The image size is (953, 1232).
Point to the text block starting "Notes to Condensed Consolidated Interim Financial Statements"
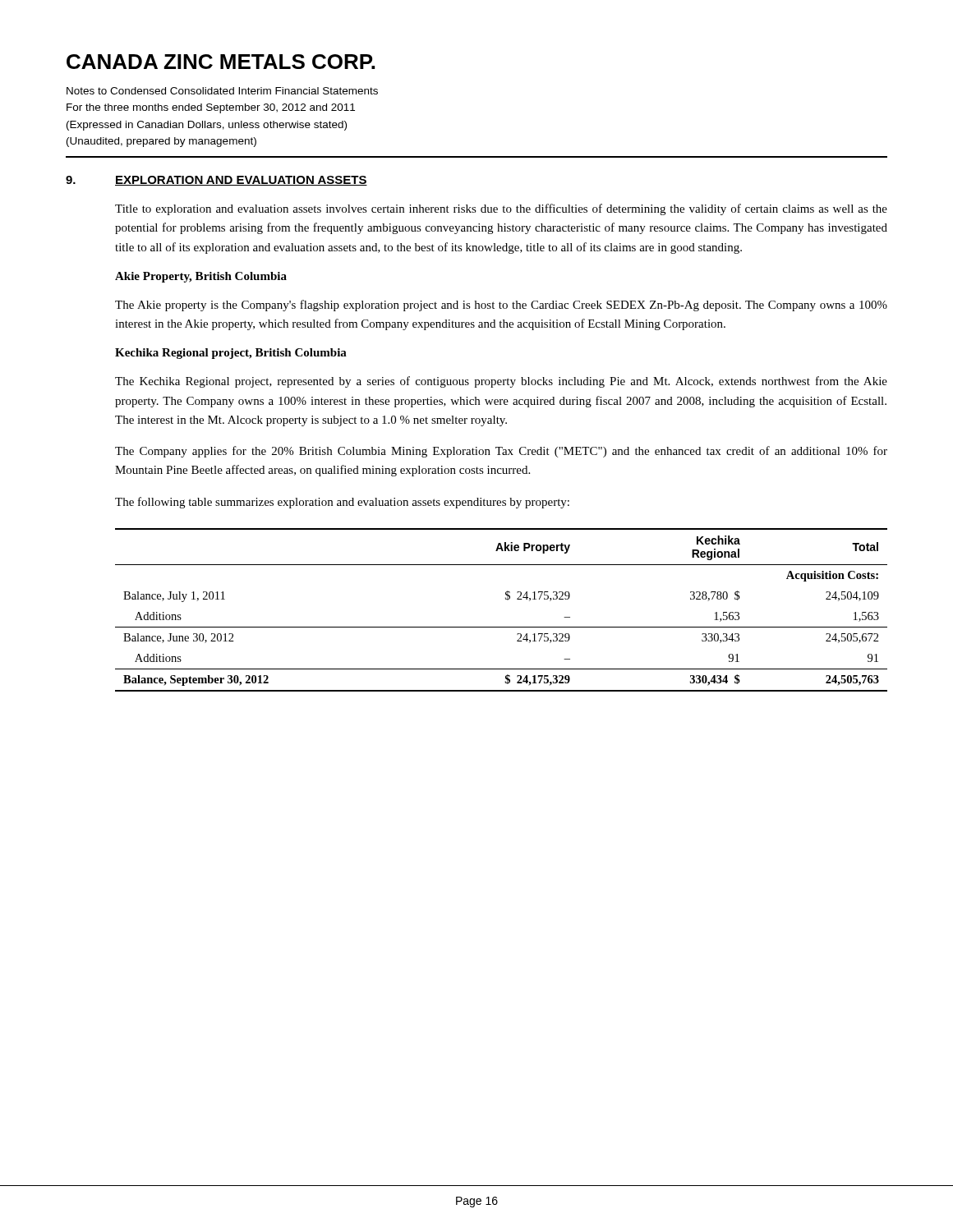(x=222, y=116)
